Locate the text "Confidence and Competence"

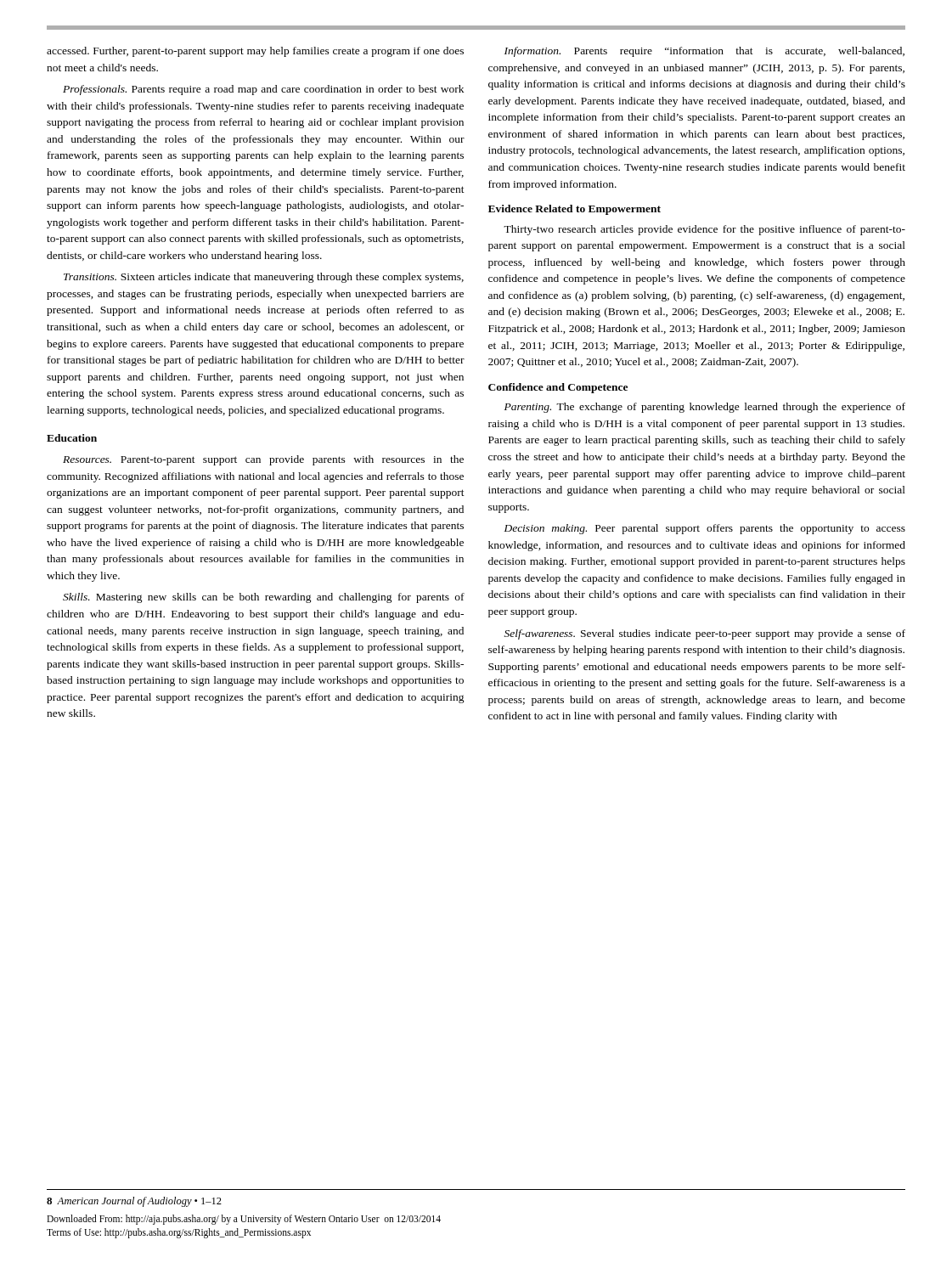(558, 387)
